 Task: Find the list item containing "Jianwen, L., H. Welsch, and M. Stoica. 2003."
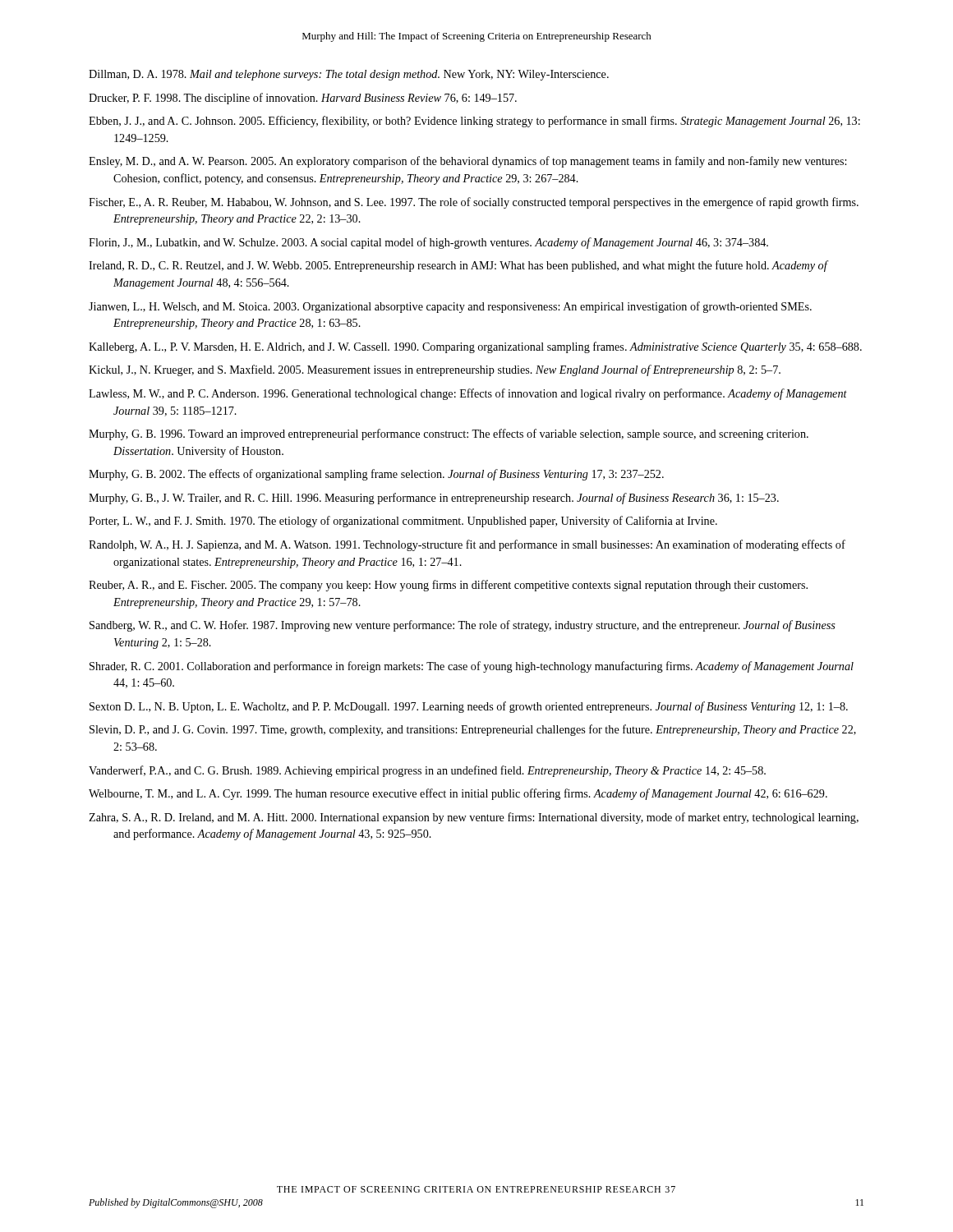pyautogui.click(x=450, y=314)
